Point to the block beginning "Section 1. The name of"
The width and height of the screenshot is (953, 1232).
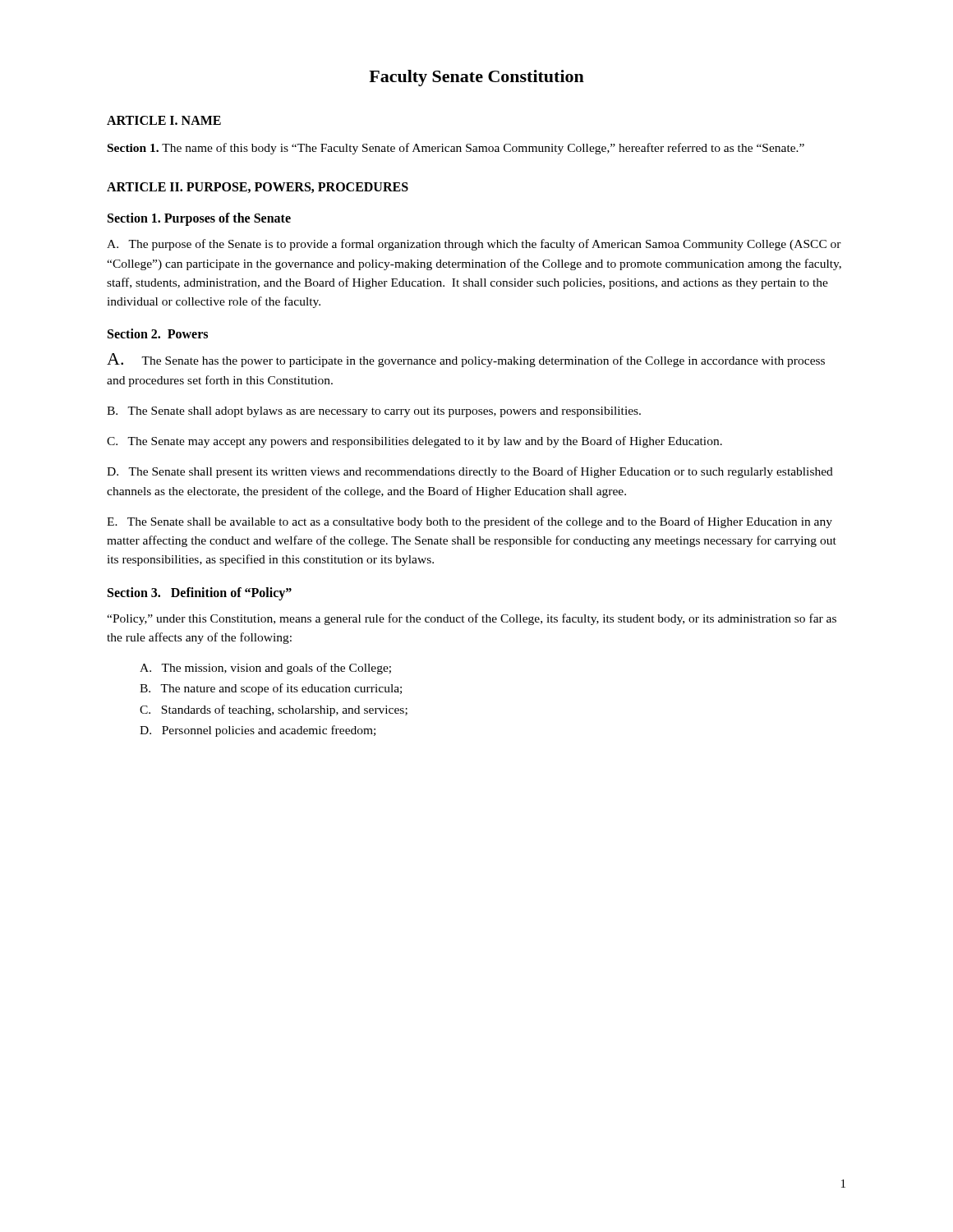(x=456, y=147)
